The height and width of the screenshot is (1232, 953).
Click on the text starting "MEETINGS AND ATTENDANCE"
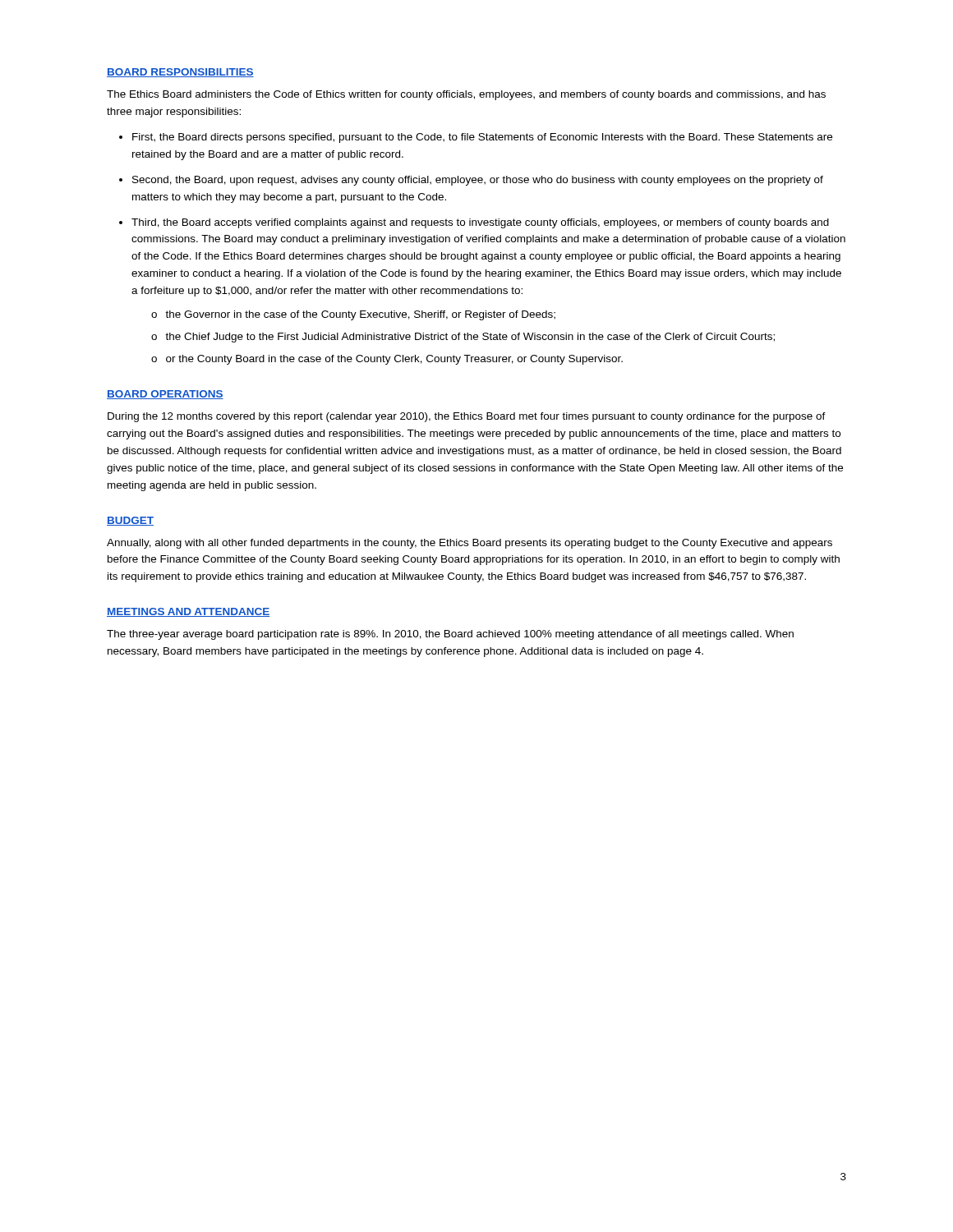[188, 612]
